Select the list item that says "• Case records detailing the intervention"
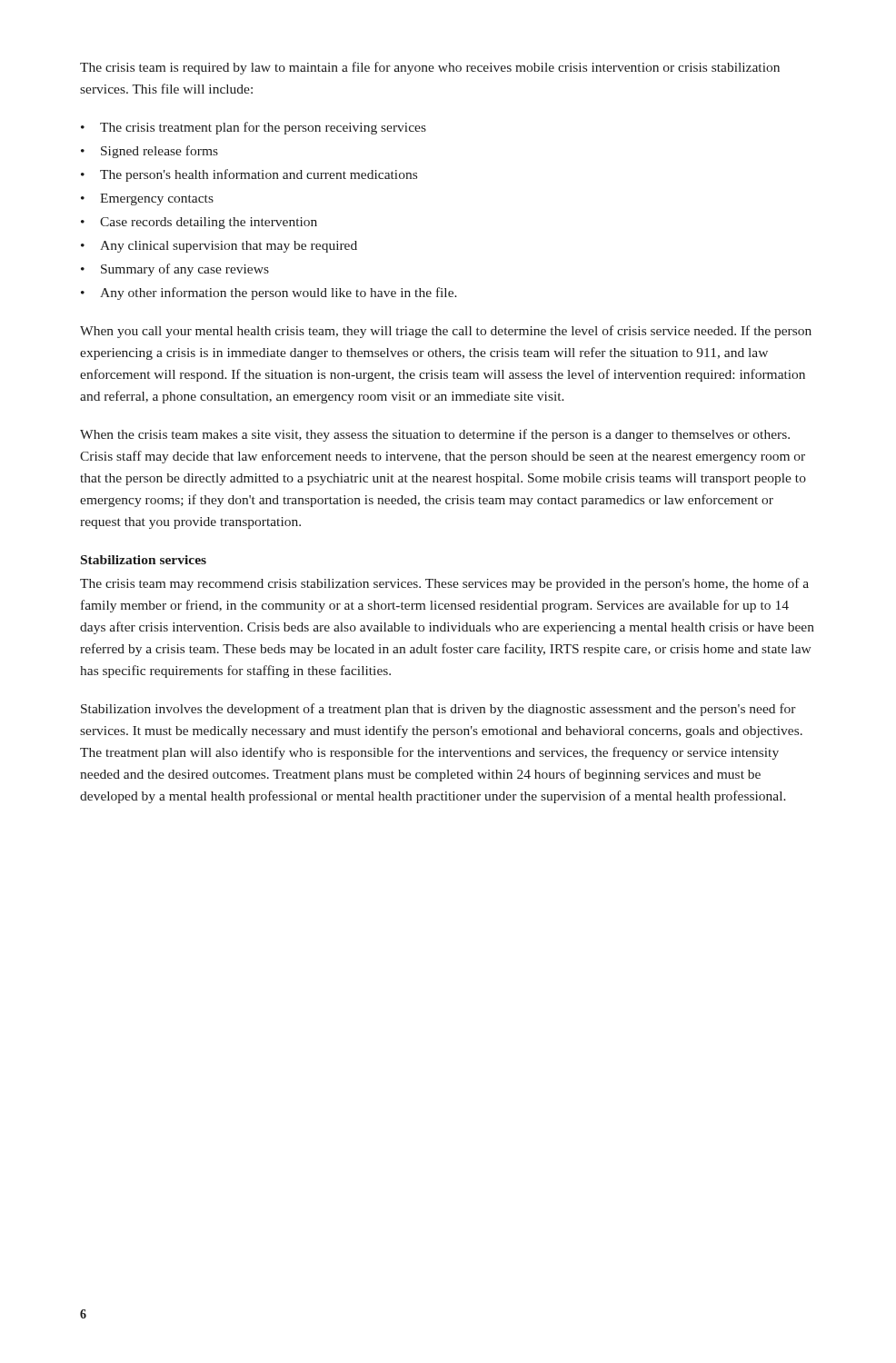The height and width of the screenshot is (1363, 896). tap(199, 222)
